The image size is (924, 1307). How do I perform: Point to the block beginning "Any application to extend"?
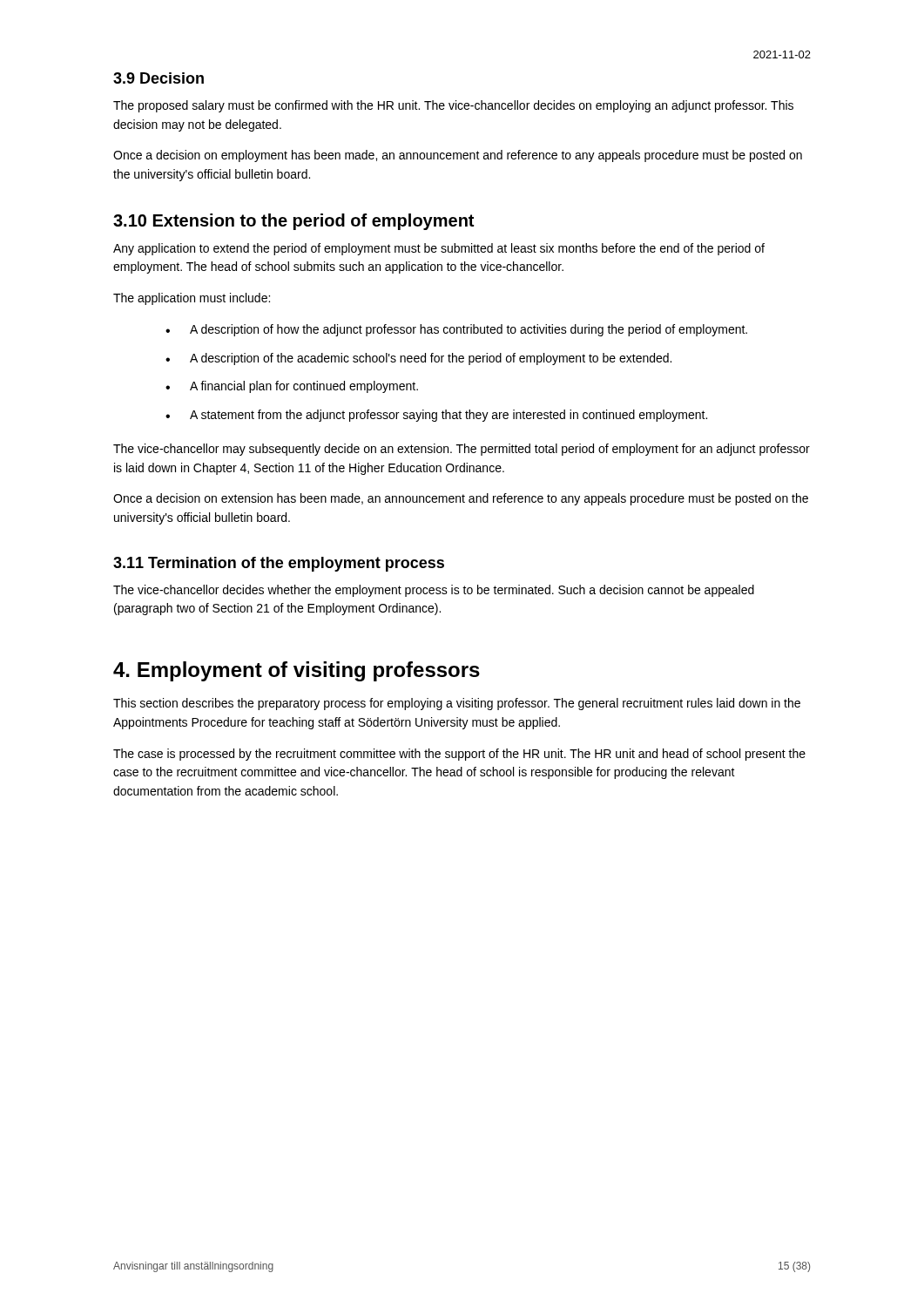coord(439,258)
